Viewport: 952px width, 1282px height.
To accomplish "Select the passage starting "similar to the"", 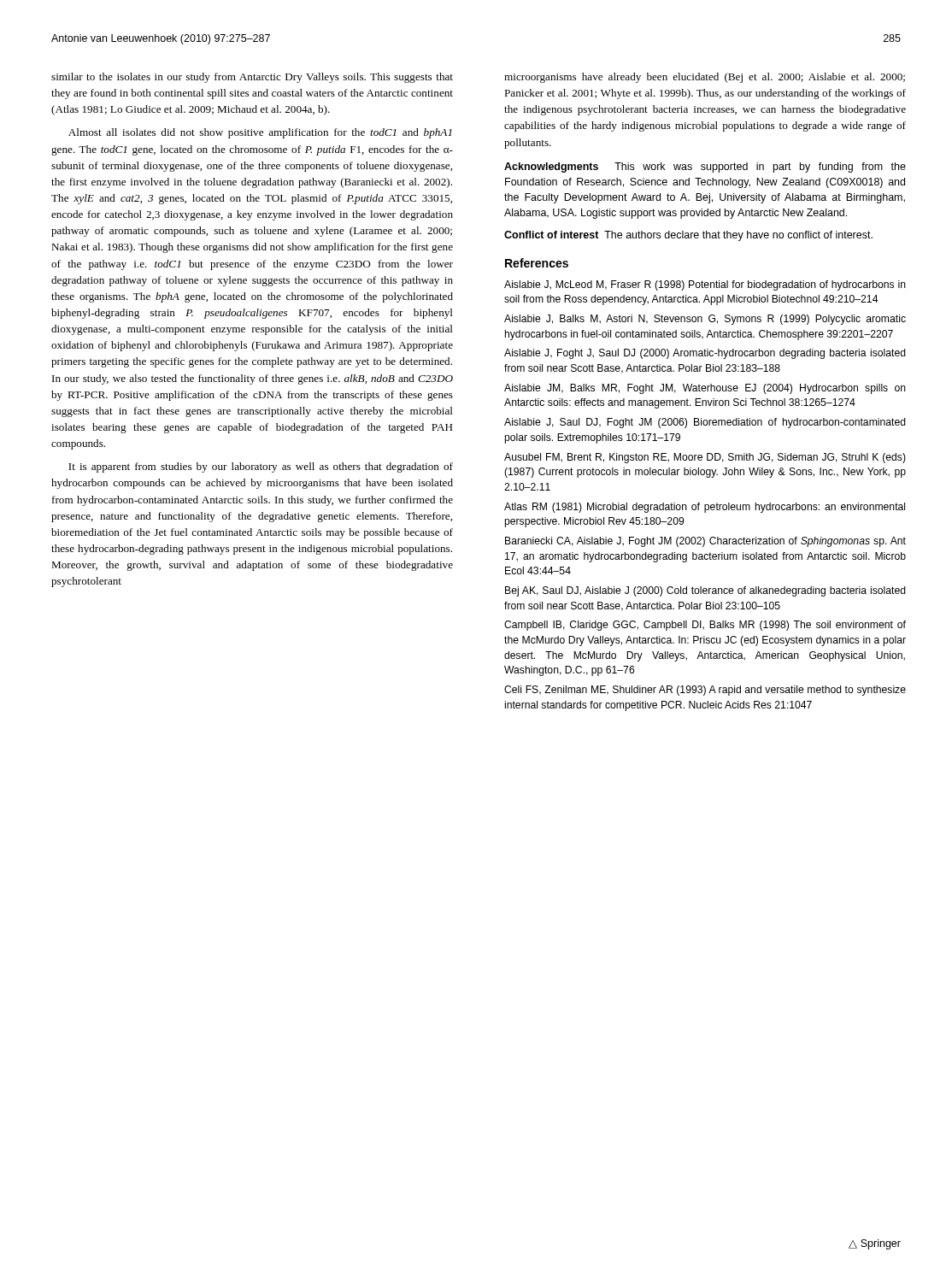I will 252,93.
